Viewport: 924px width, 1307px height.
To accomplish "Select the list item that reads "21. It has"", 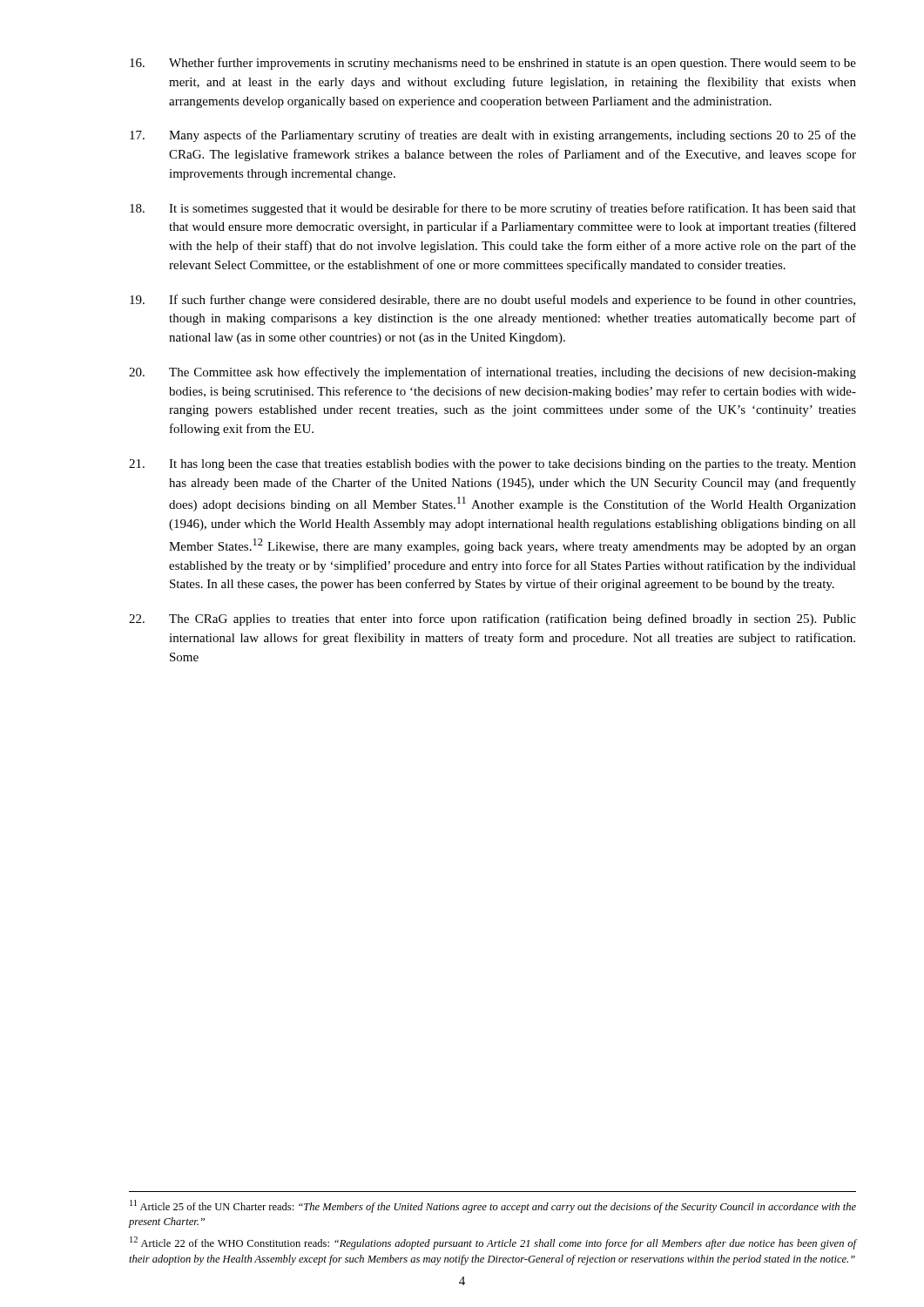I will [x=492, y=524].
